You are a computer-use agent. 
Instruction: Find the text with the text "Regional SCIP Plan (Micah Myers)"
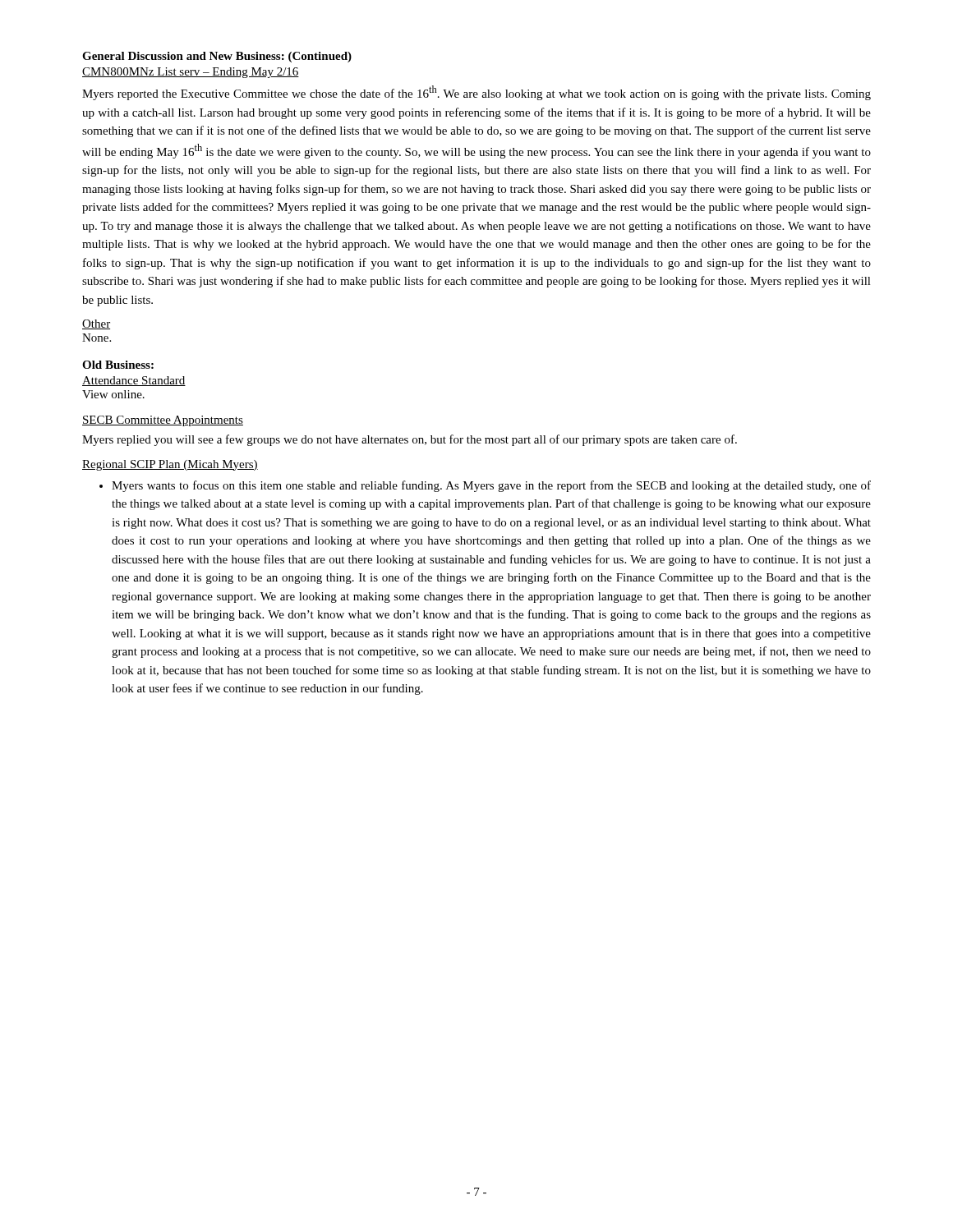coord(170,464)
